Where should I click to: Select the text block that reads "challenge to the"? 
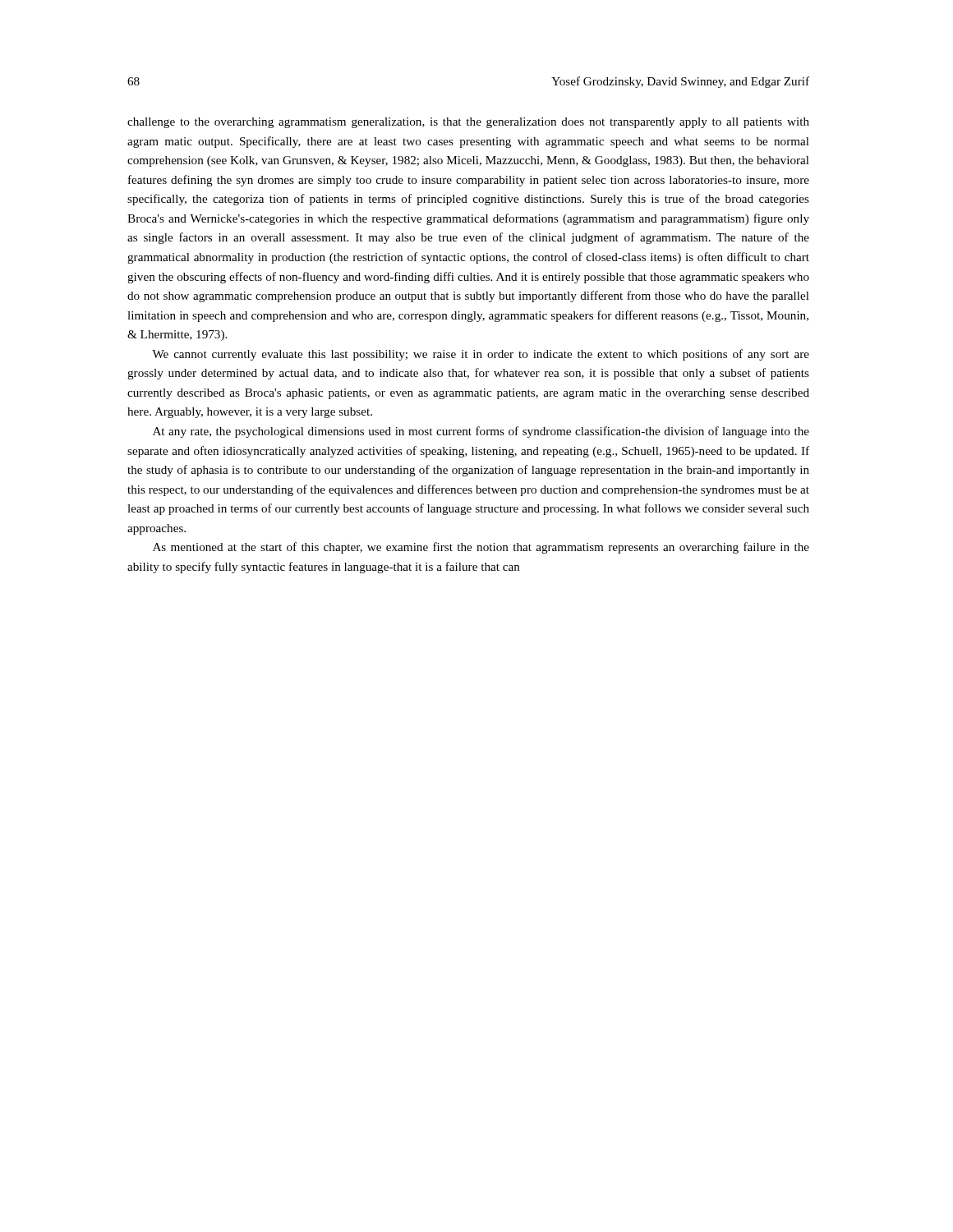468,344
